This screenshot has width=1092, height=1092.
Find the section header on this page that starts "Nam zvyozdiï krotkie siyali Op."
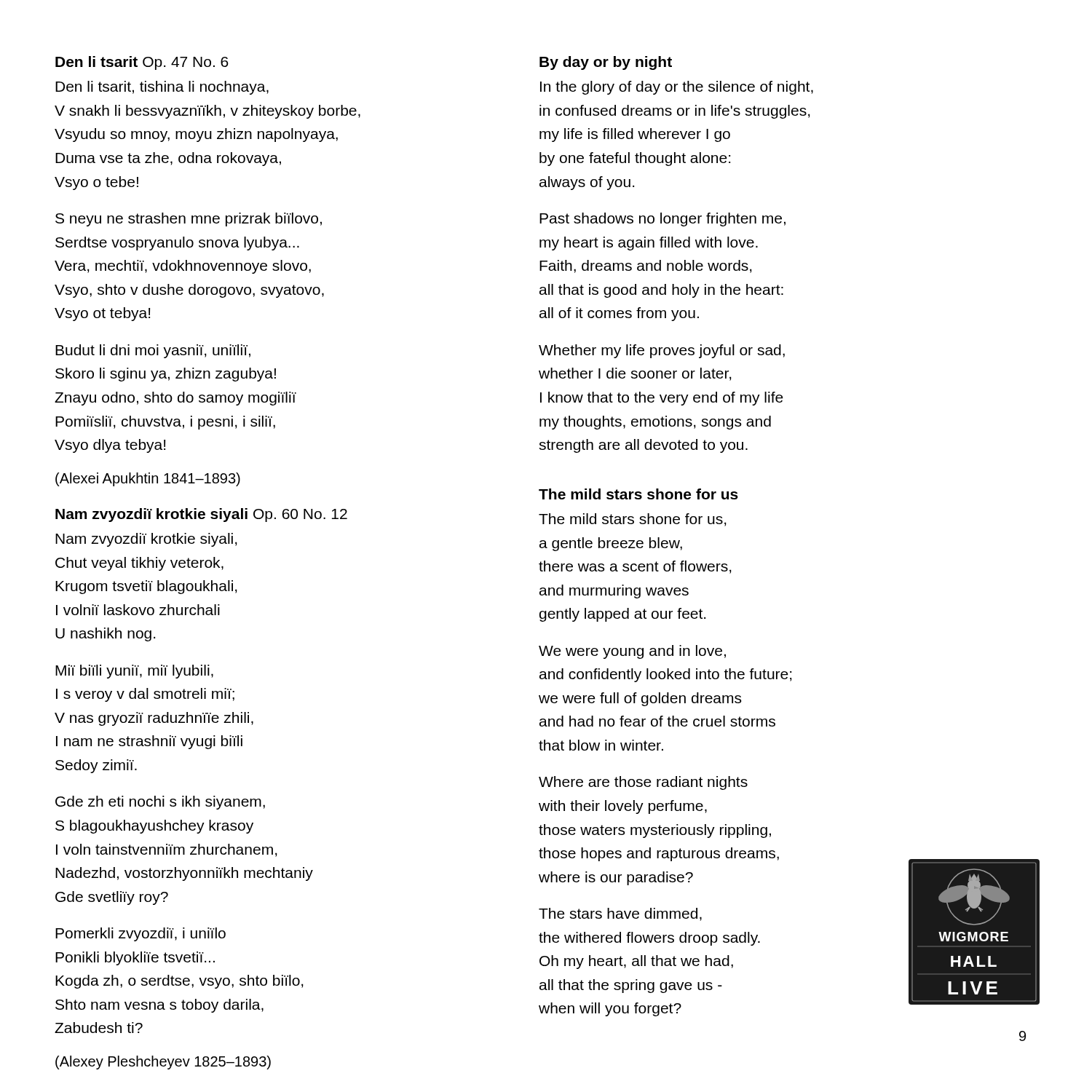click(x=201, y=513)
